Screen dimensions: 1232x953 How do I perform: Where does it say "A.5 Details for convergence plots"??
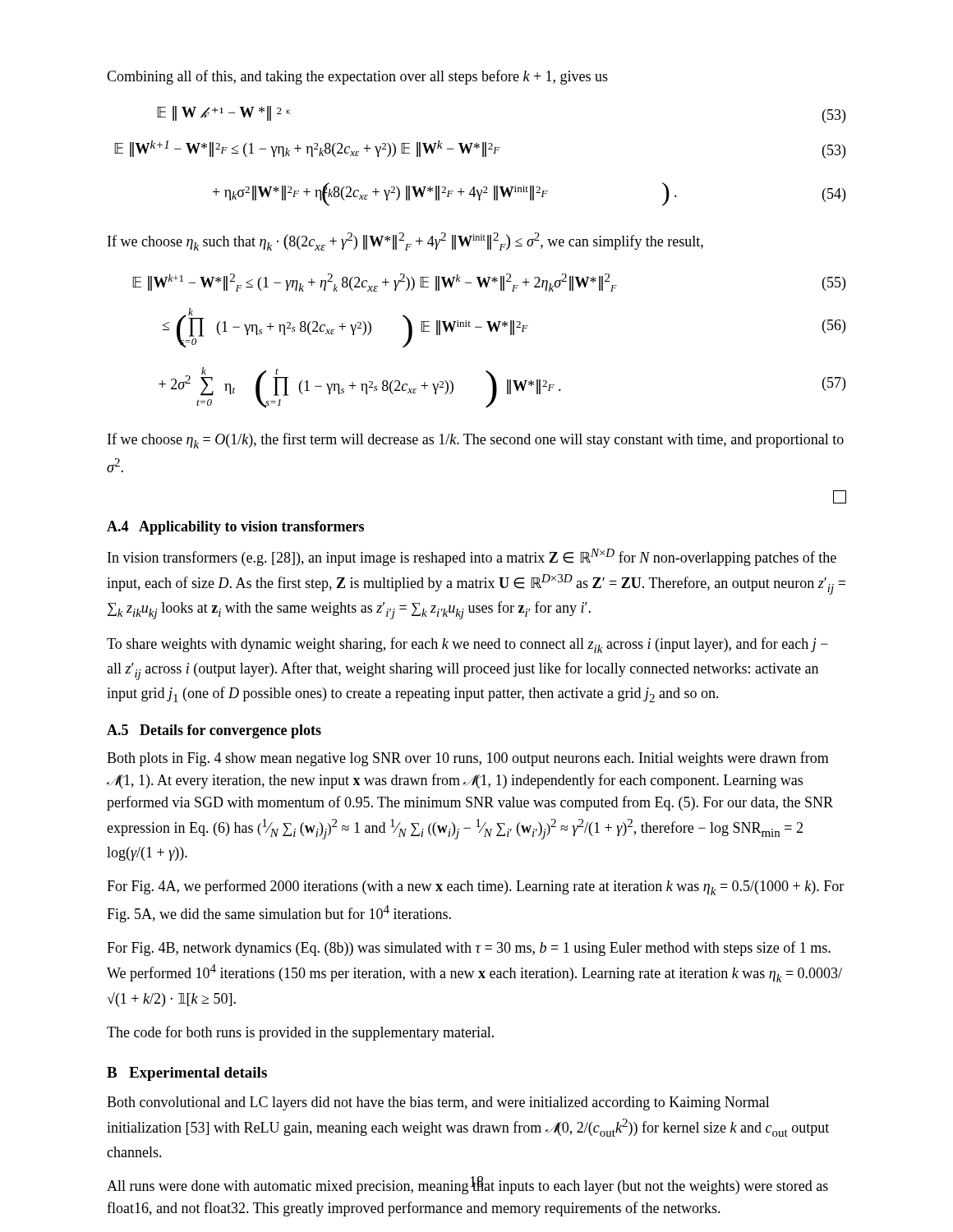214,730
